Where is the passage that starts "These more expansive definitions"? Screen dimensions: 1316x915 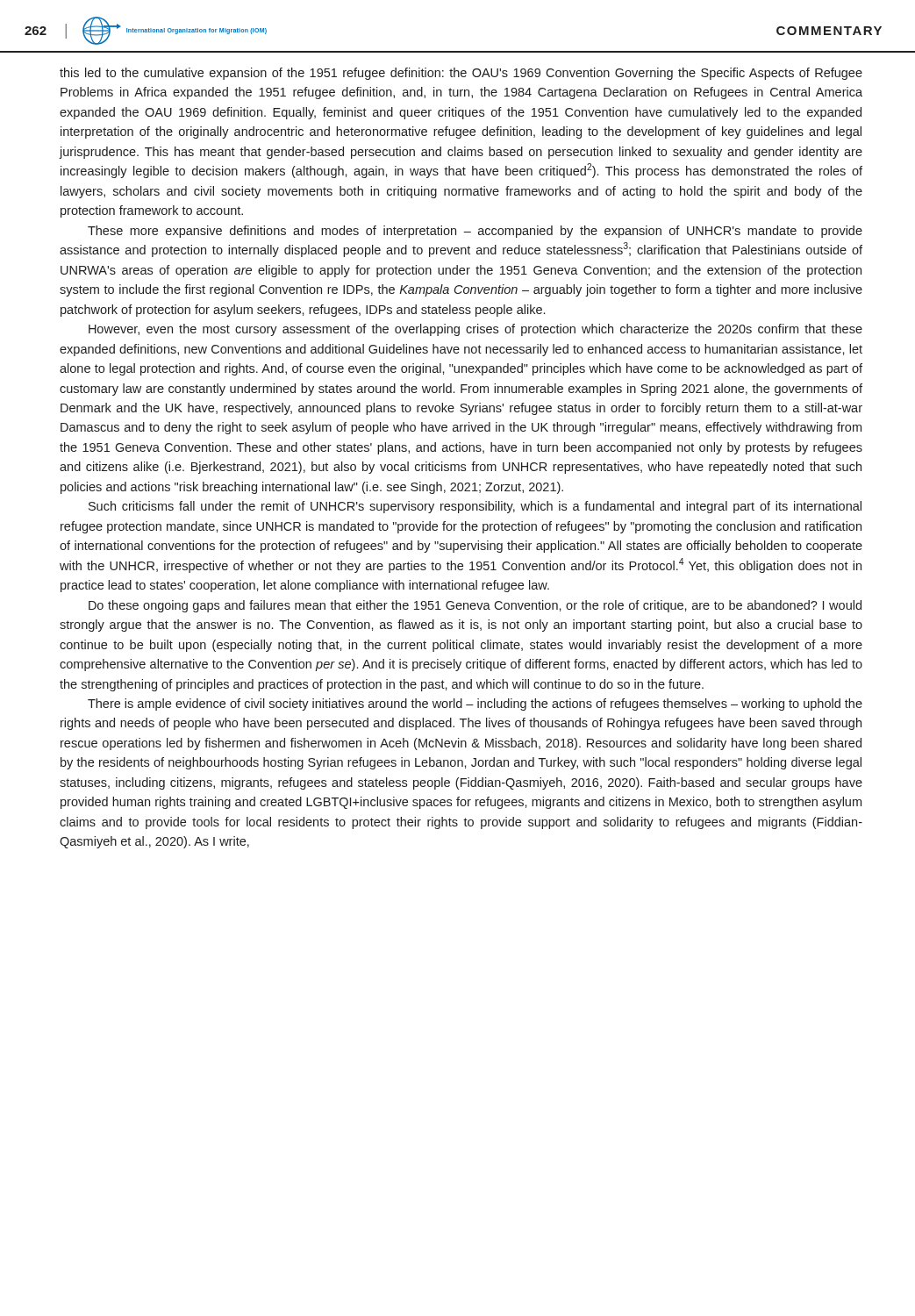(x=461, y=270)
